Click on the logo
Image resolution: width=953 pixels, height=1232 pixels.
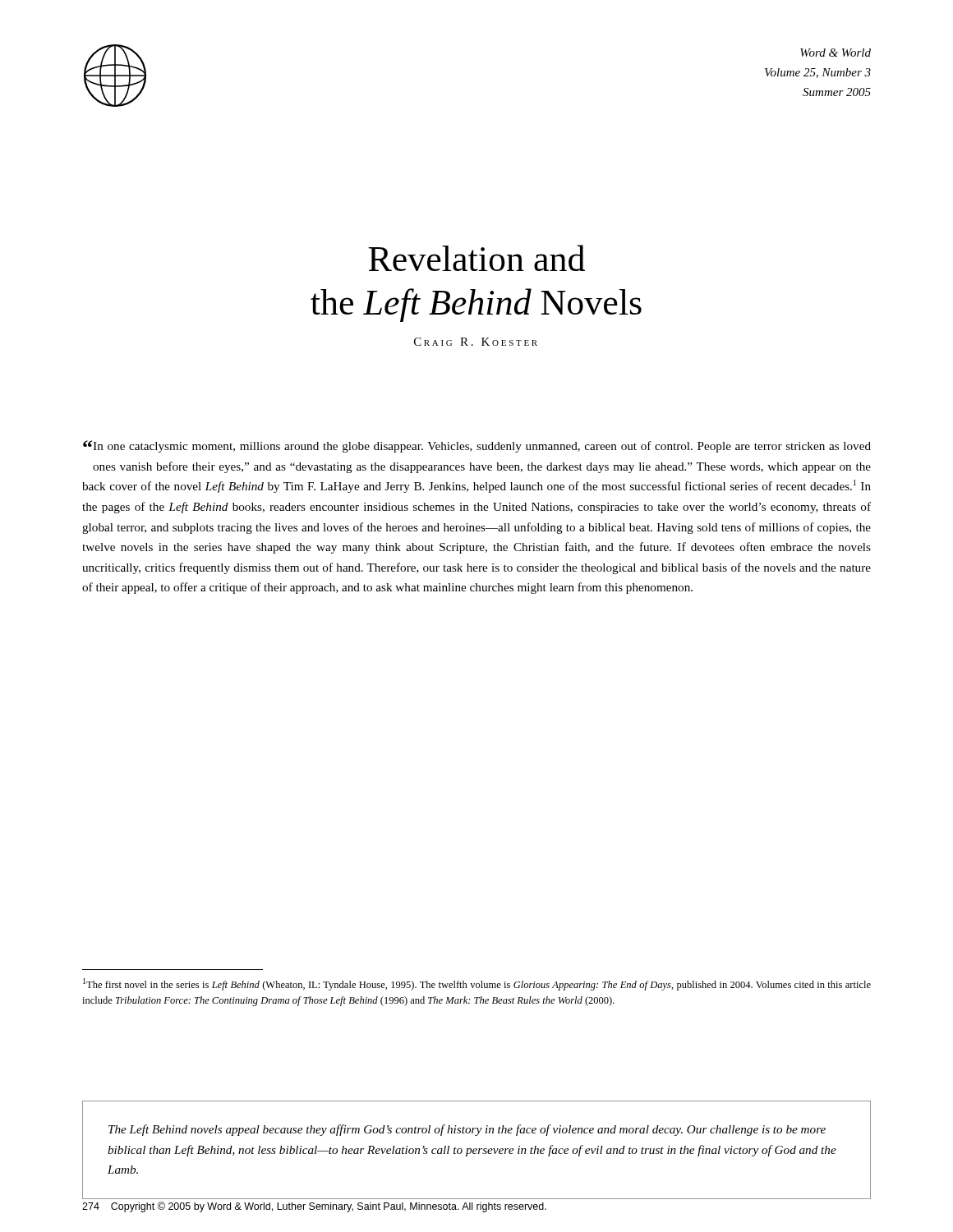click(x=115, y=76)
